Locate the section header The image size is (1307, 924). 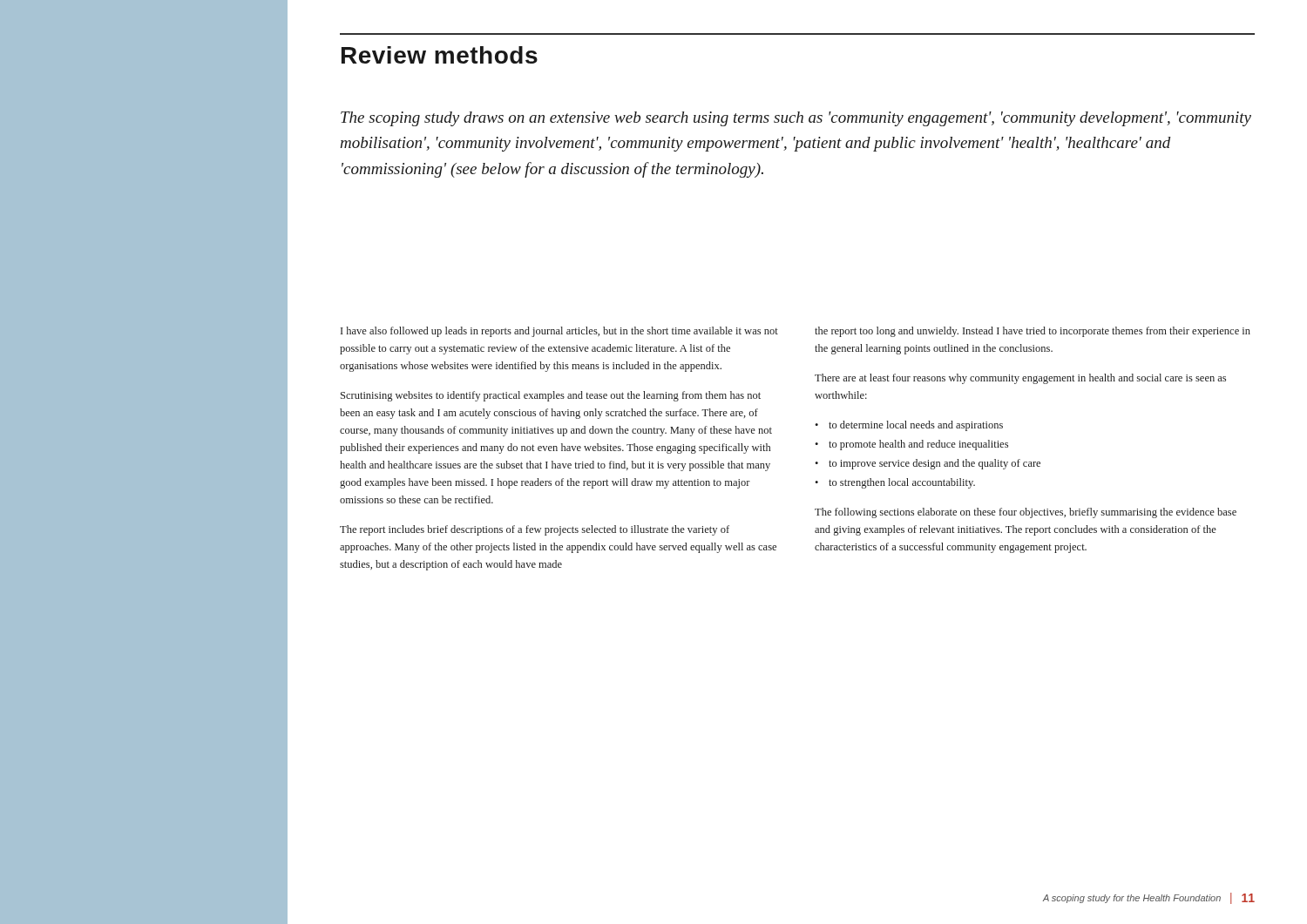[x=439, y=56]
